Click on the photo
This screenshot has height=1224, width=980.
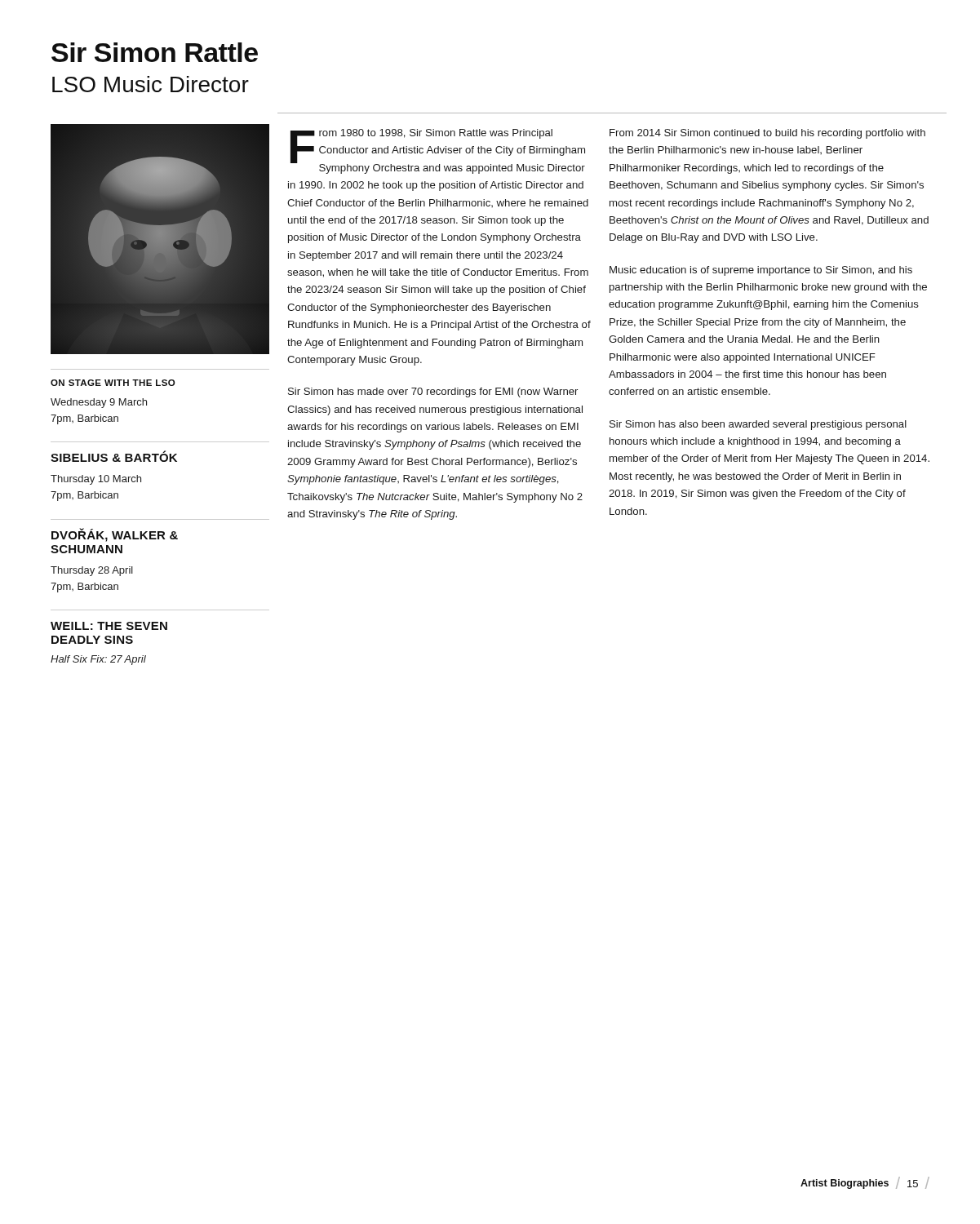(160, 239)
